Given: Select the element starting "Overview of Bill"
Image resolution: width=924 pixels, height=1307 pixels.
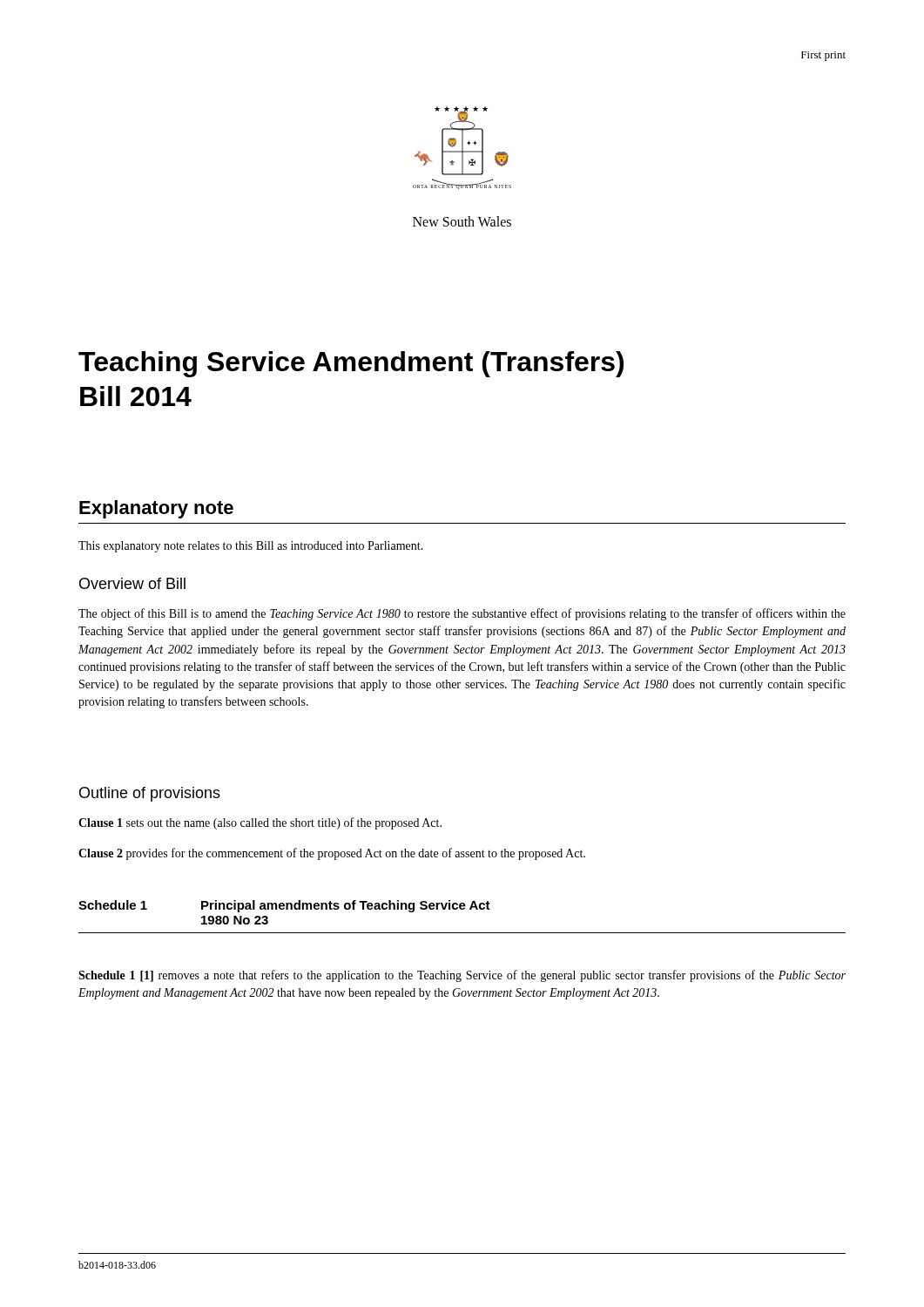Looking at the screenshot, I should 132,584.
